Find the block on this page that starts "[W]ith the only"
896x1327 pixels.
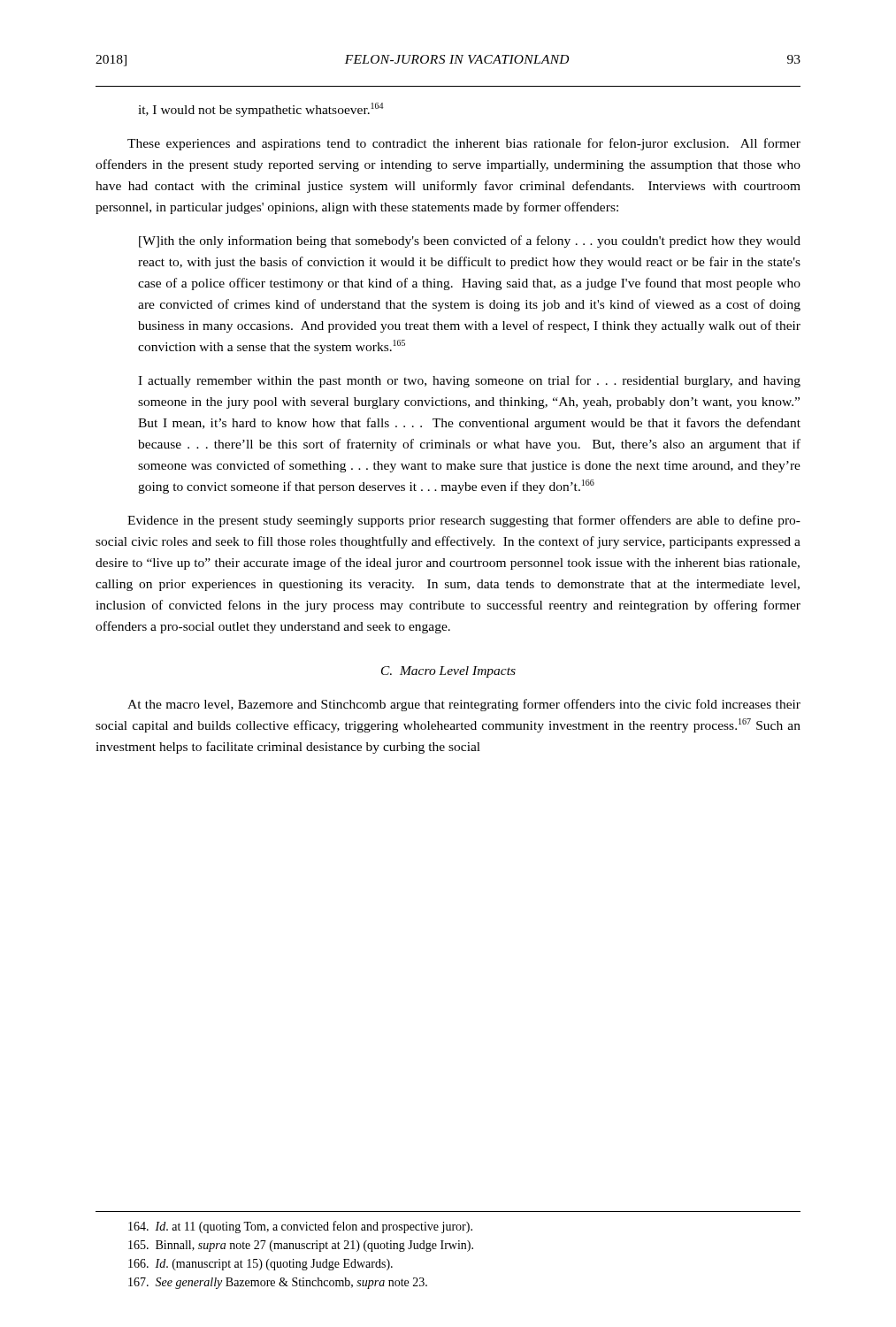(469, 293)
